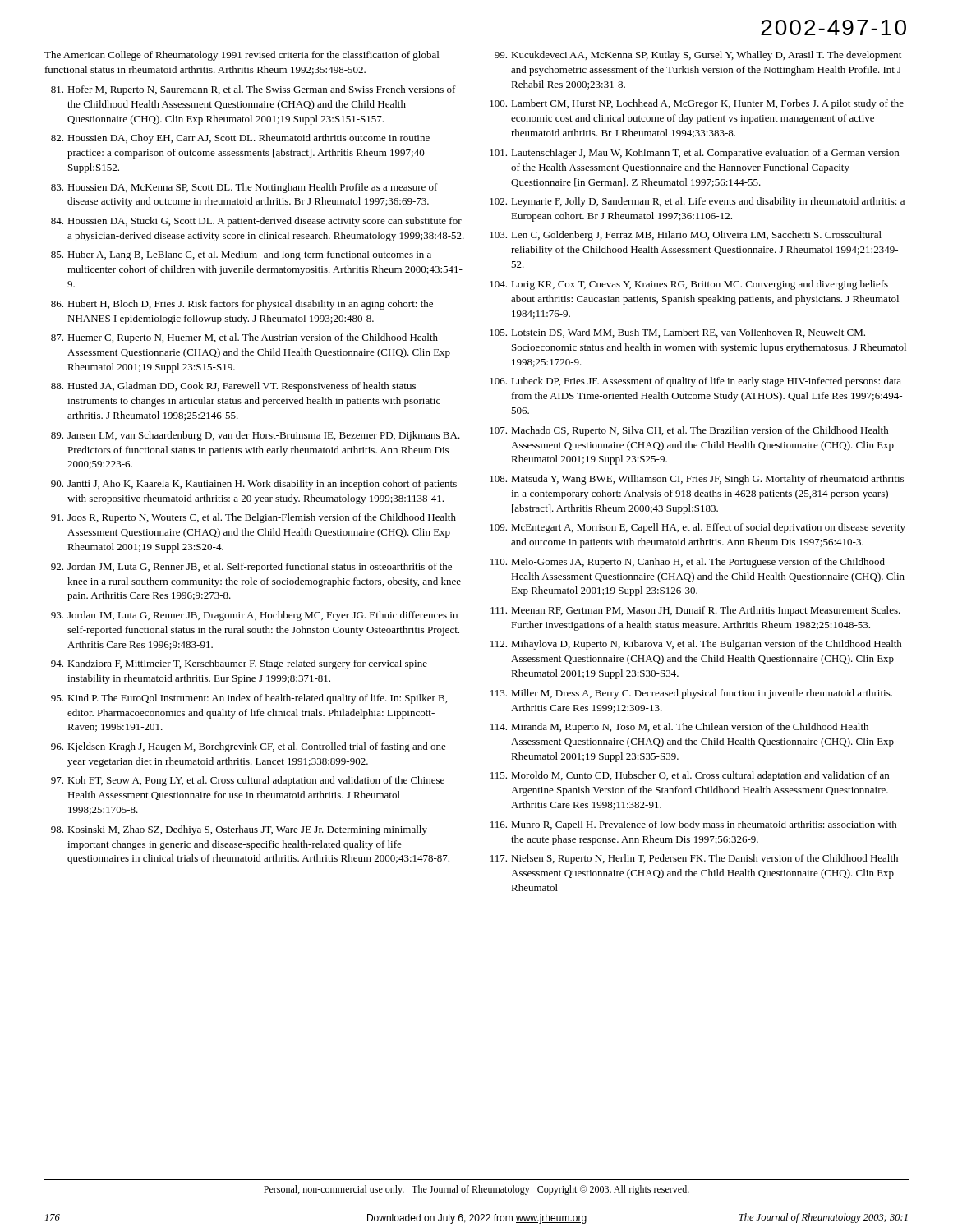Screen dimensions: 1232x953
Task: Click on the region starting "105. Lotstein DS, Ward MM, Bush TM, Lambert"
Action: [x=698, y=347]
